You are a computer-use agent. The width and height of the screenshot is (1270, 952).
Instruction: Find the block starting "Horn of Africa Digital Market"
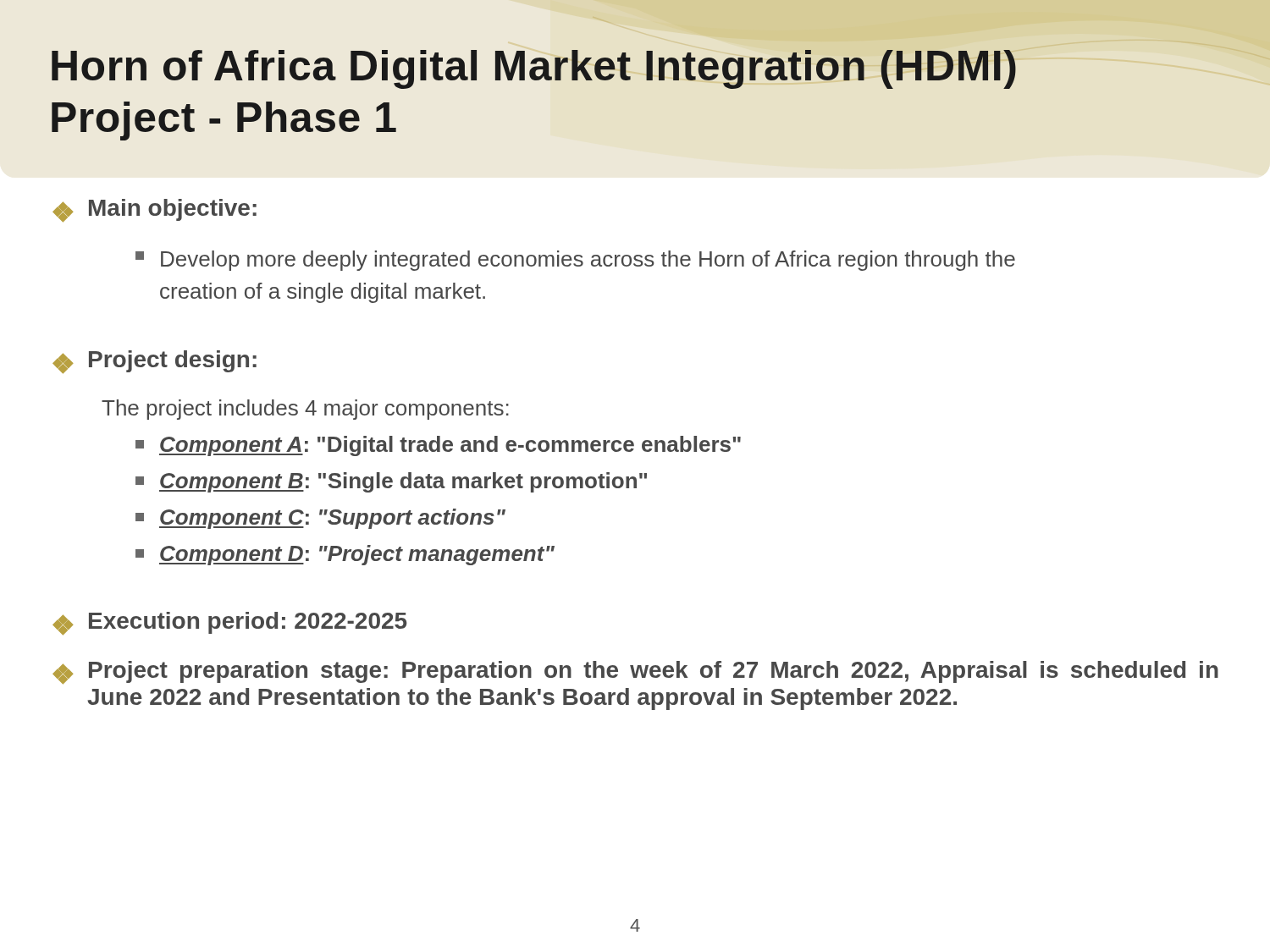pyautogui.click(x=534, y=92)
